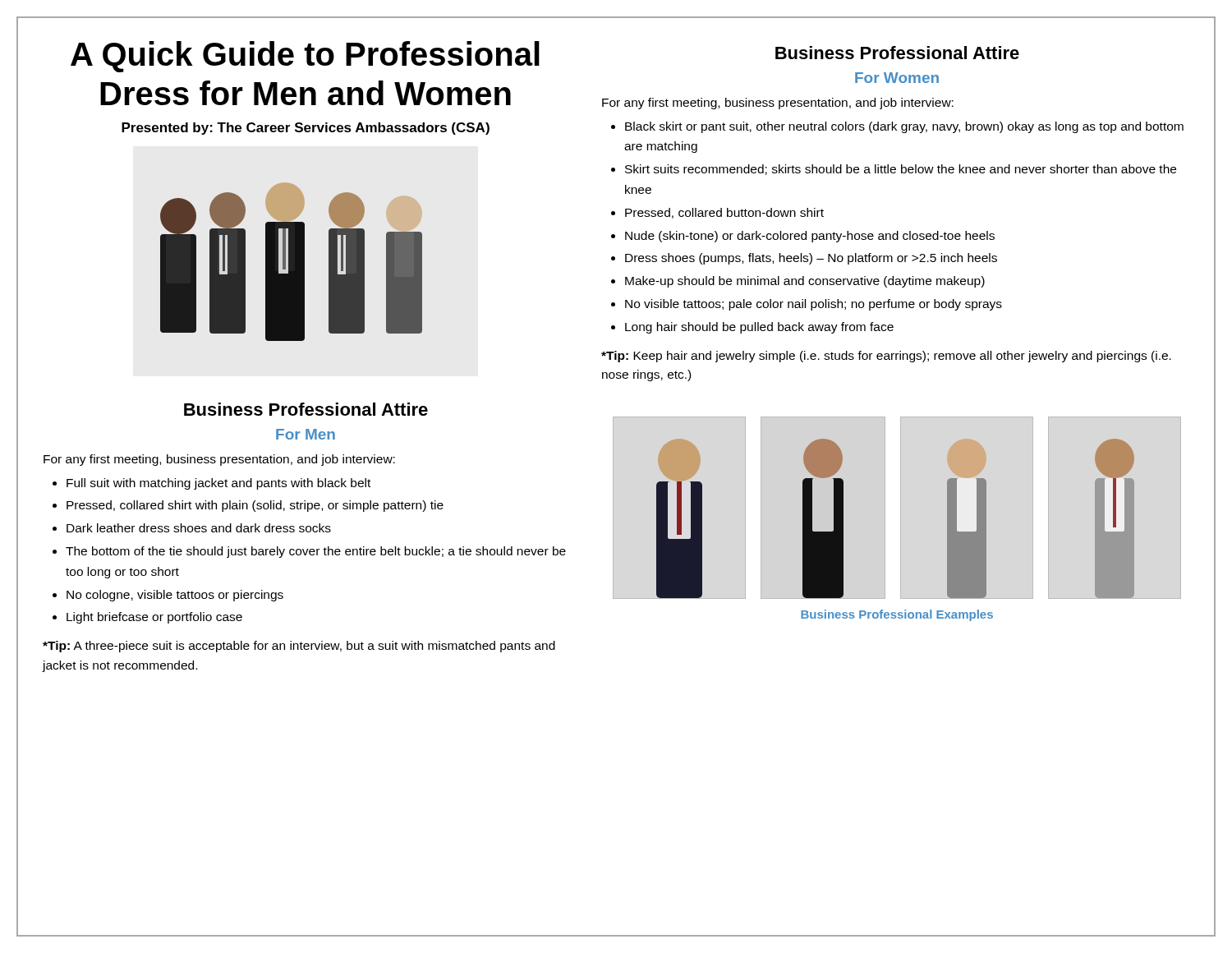This screenshot has width=1232, height=953.
Task: Click the passage that begins "Tip: Keep hair and"
Action: pyautogui.click(x=887, y=365)
